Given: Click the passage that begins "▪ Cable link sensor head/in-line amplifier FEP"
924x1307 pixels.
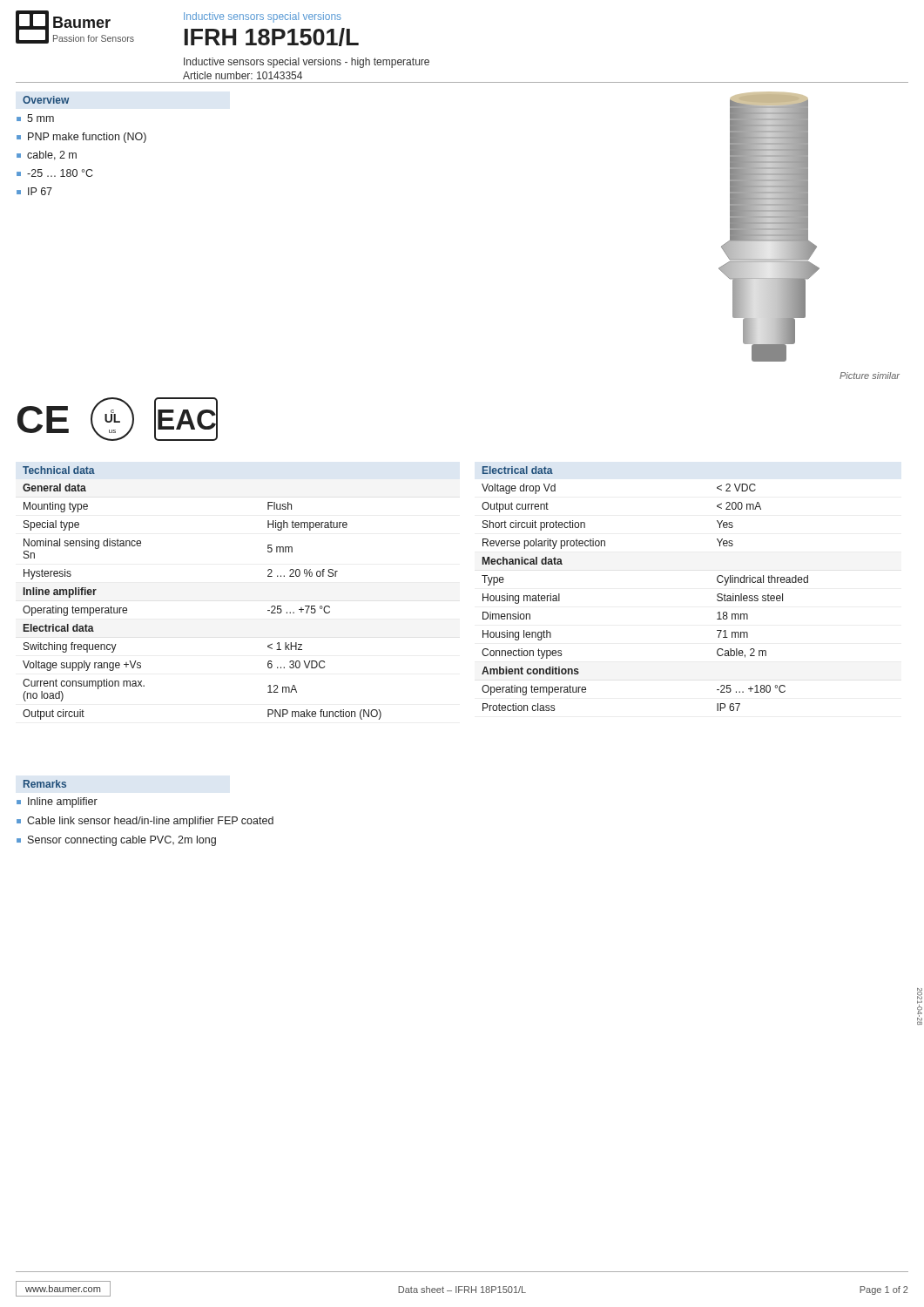Looking at the screenshot, I should coord(145,821).
